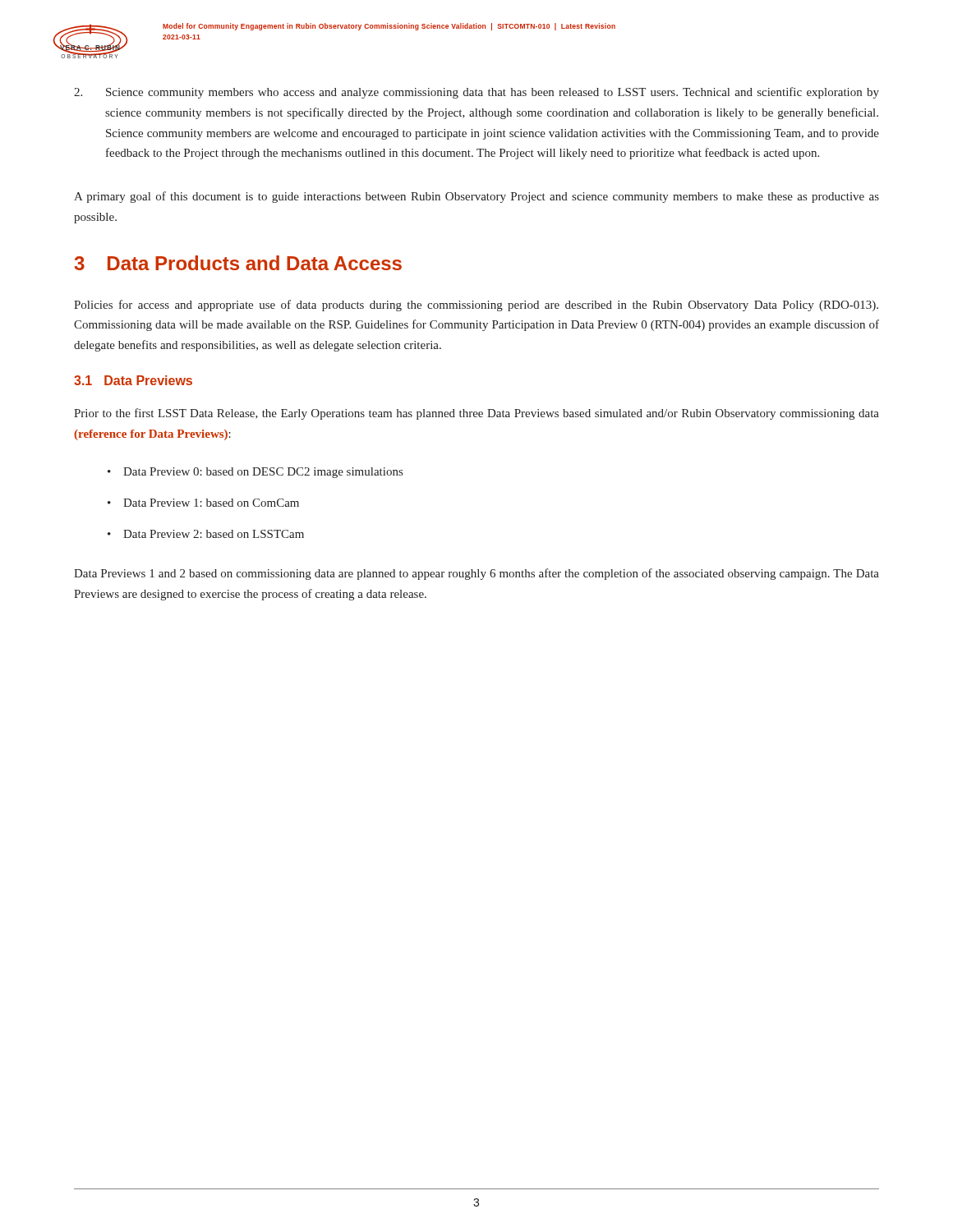Viewport: 953px width, 1232px height.
Task: Click on the text block with the text "Data Previews 1 and 2"
Action: point(476,584)
